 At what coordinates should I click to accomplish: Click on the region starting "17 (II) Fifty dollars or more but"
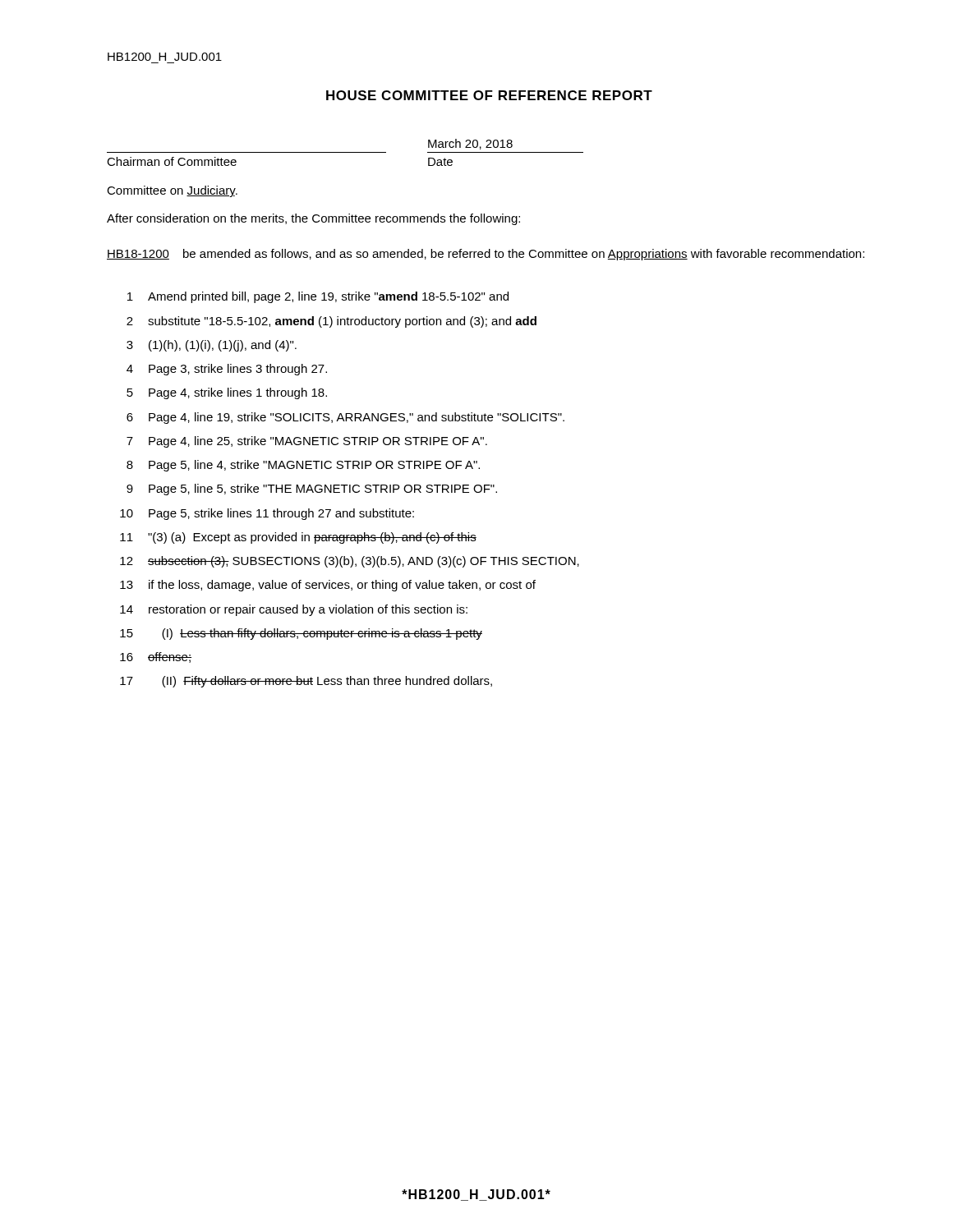489,681
